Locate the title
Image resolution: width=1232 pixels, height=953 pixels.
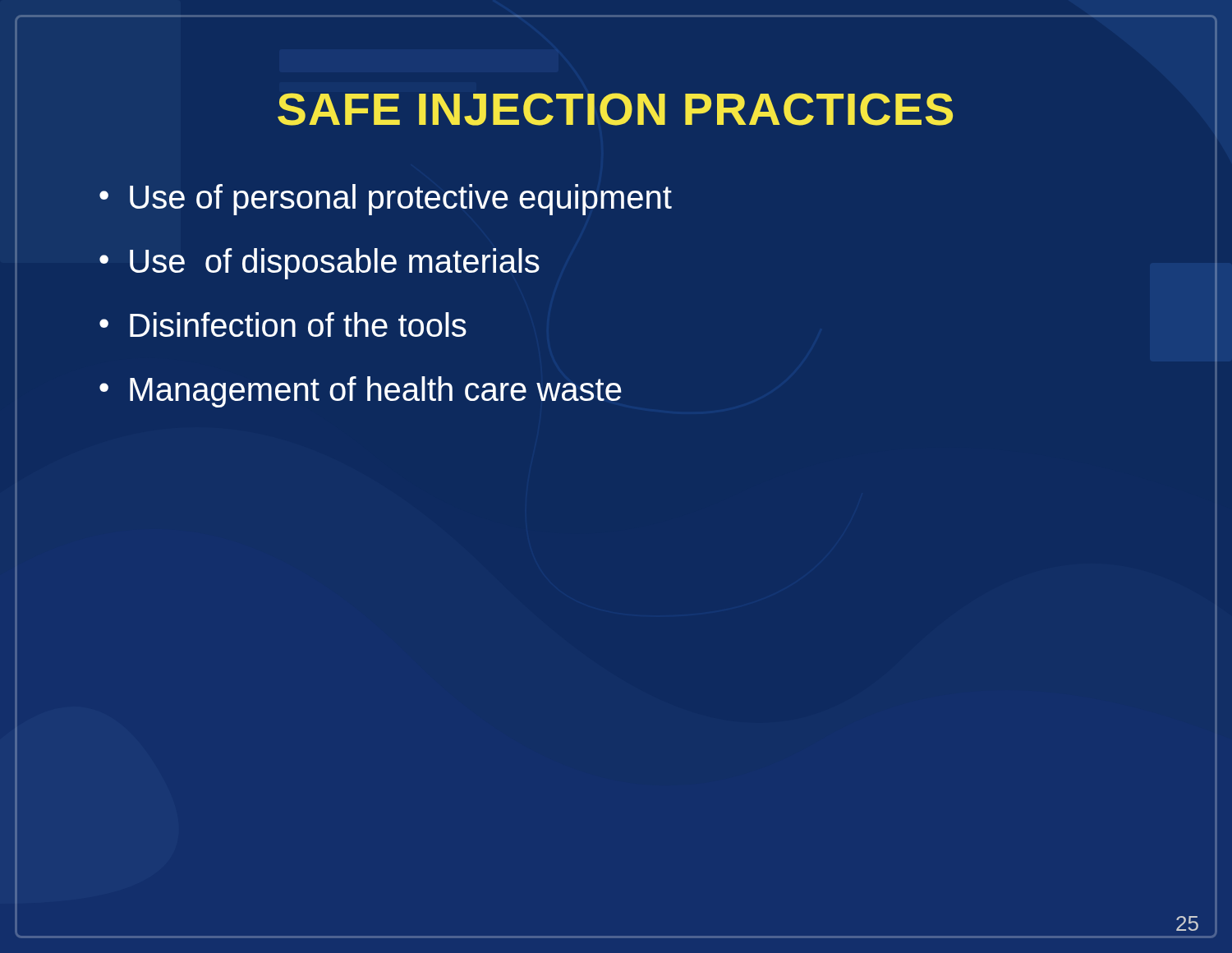616,109
